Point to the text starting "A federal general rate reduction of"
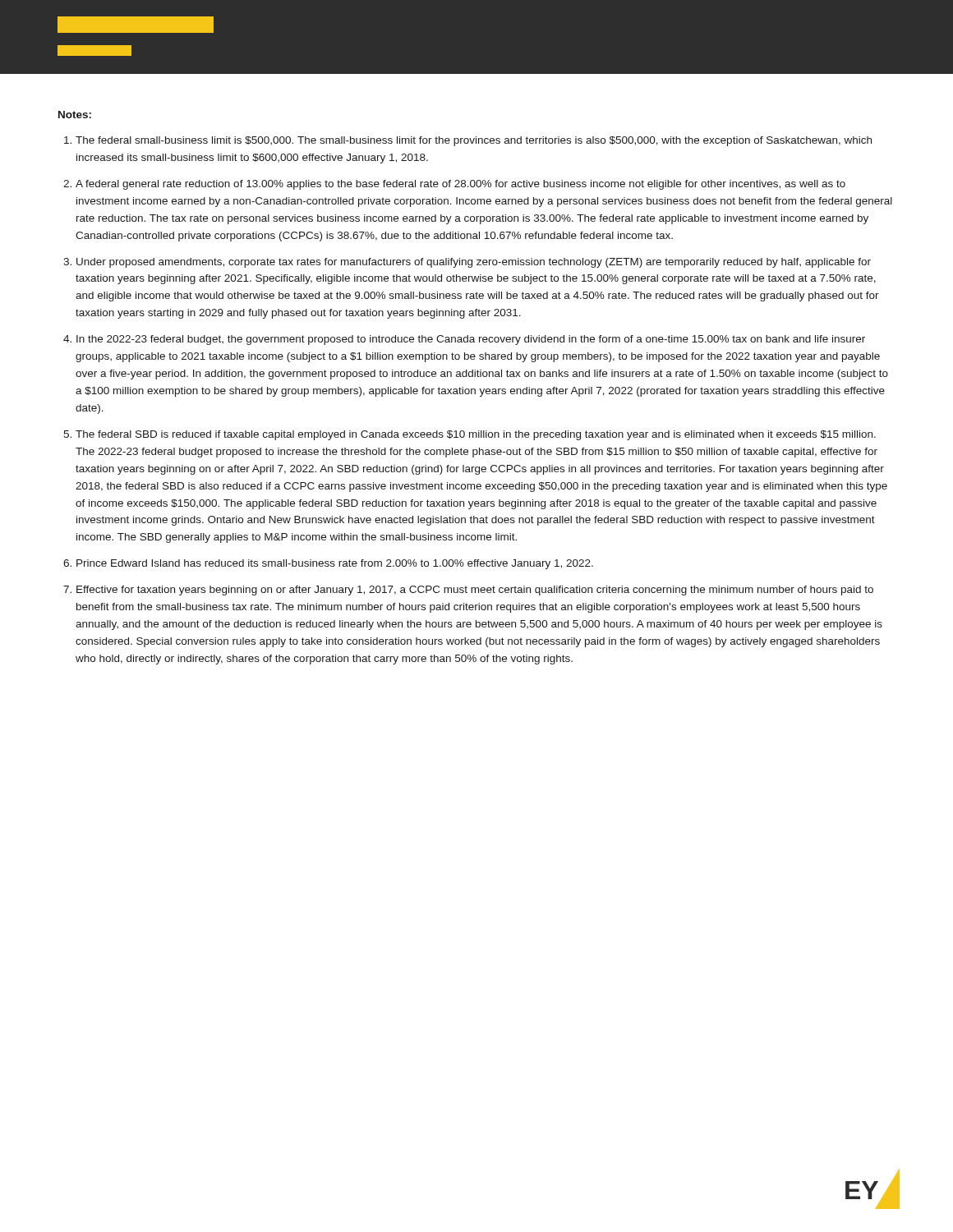The image size is (953, 1232). [484, 209]
